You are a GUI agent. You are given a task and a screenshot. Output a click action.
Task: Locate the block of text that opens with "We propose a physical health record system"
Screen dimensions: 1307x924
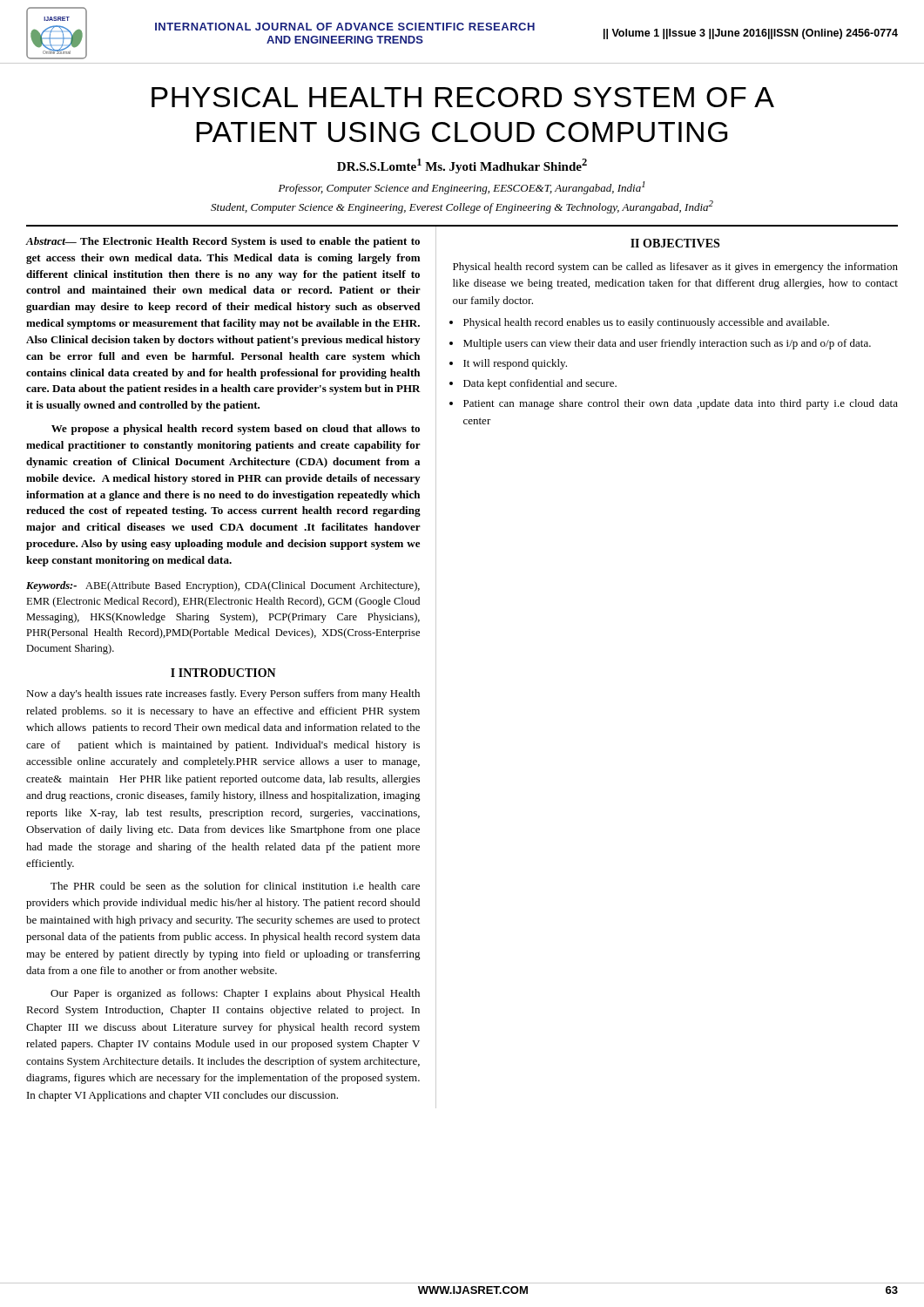pos(223,494)
